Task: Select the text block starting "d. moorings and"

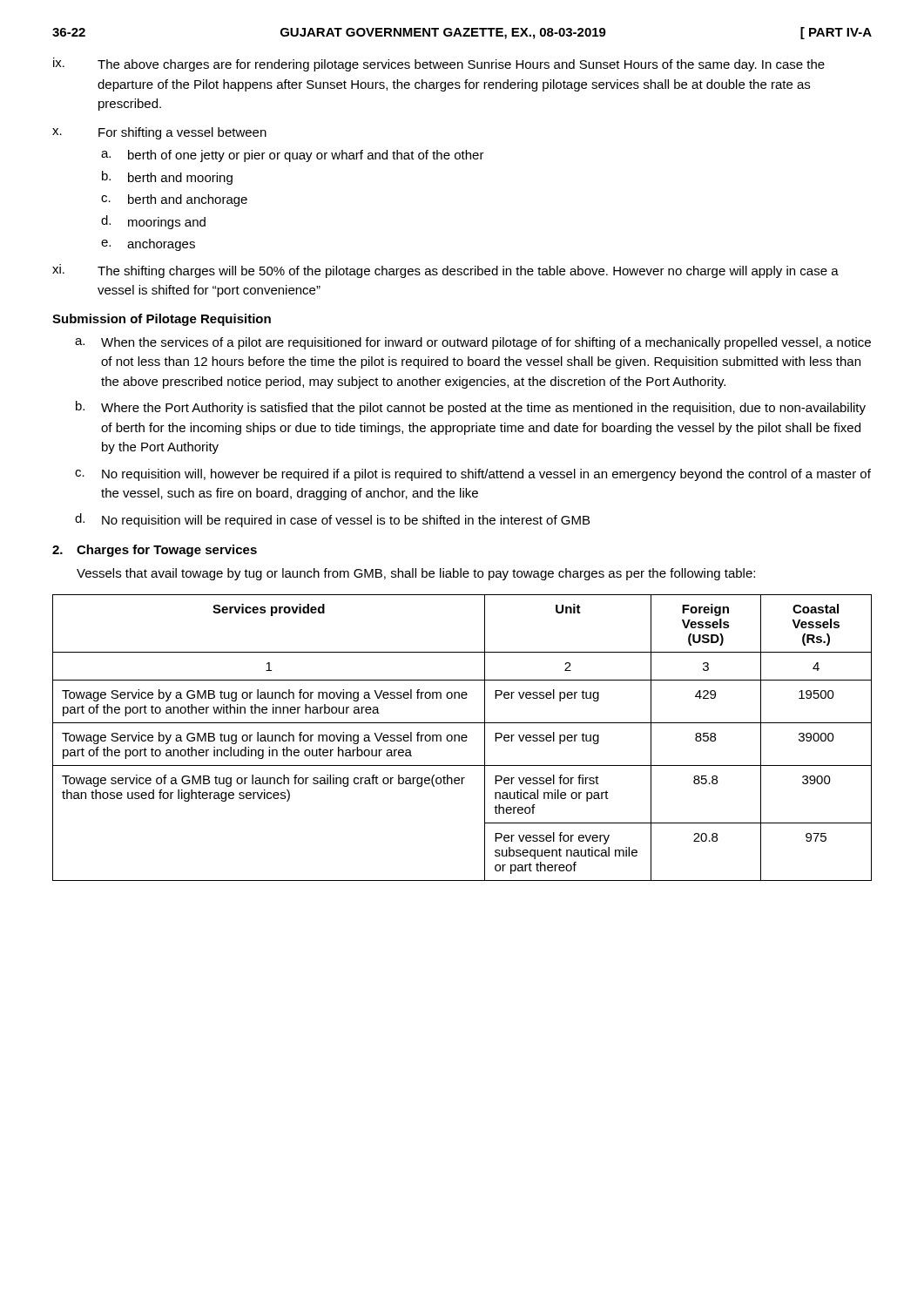Action: click(153, 222)
